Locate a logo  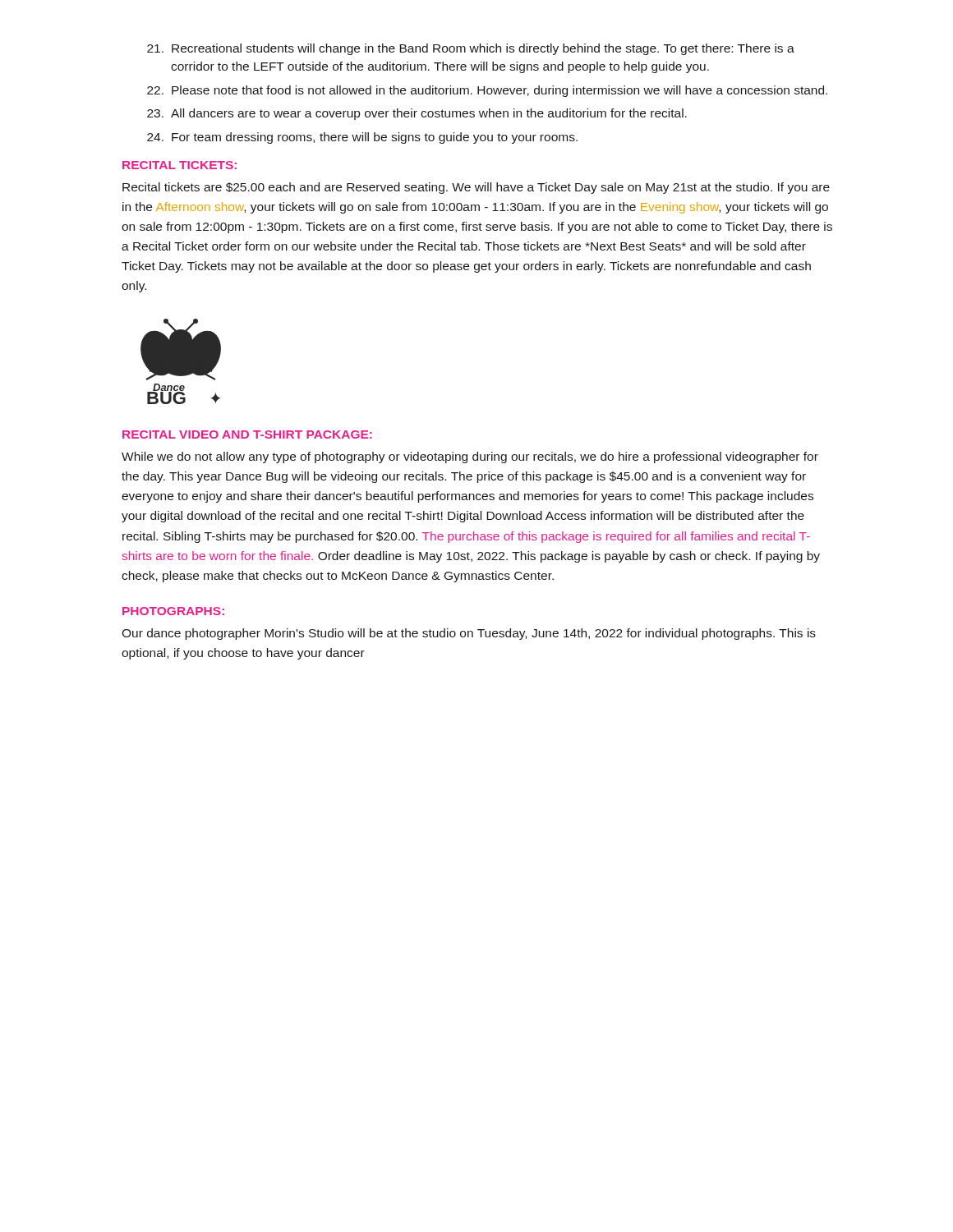point(479,363)
